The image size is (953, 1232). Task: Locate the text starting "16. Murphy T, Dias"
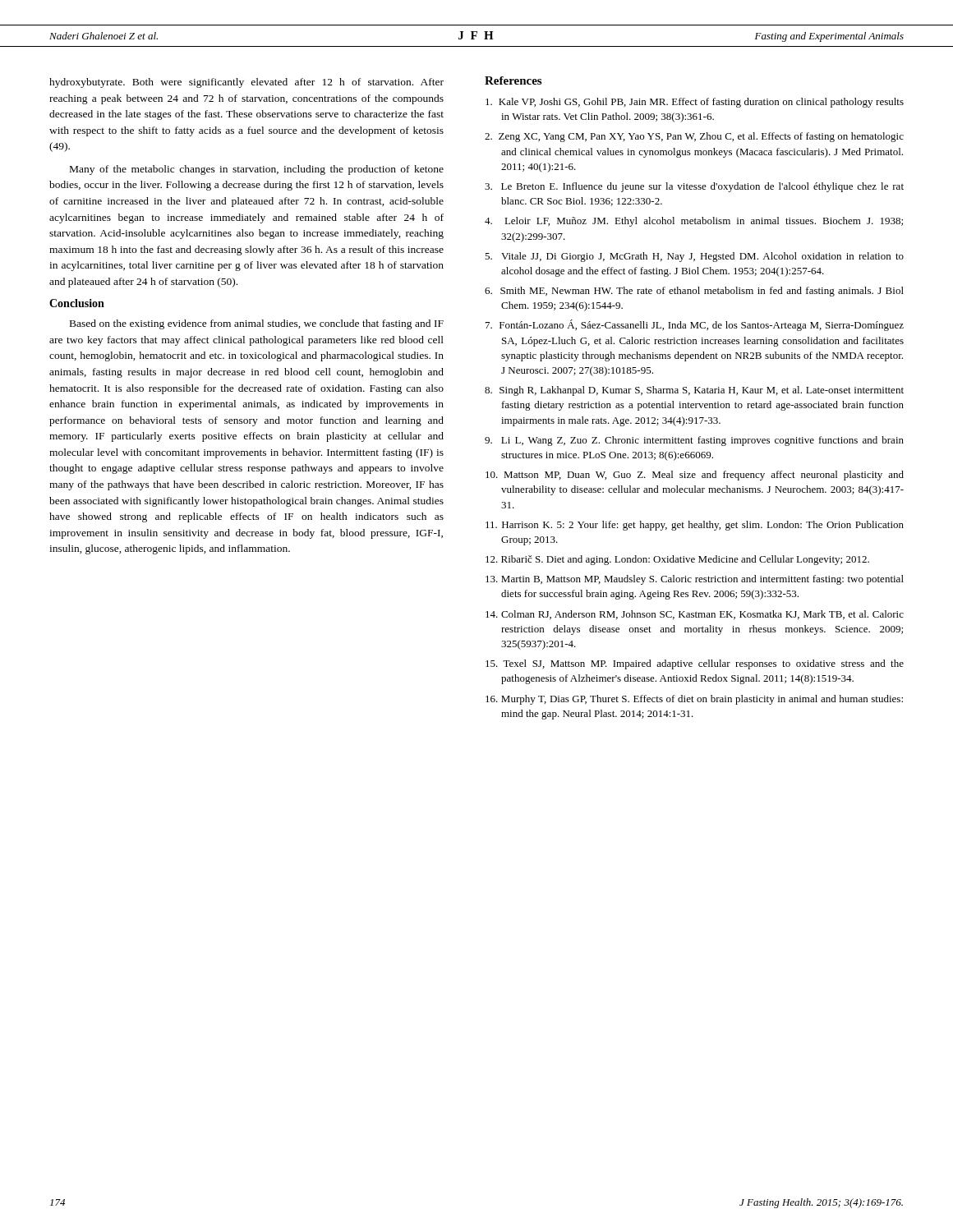(694, 706)
